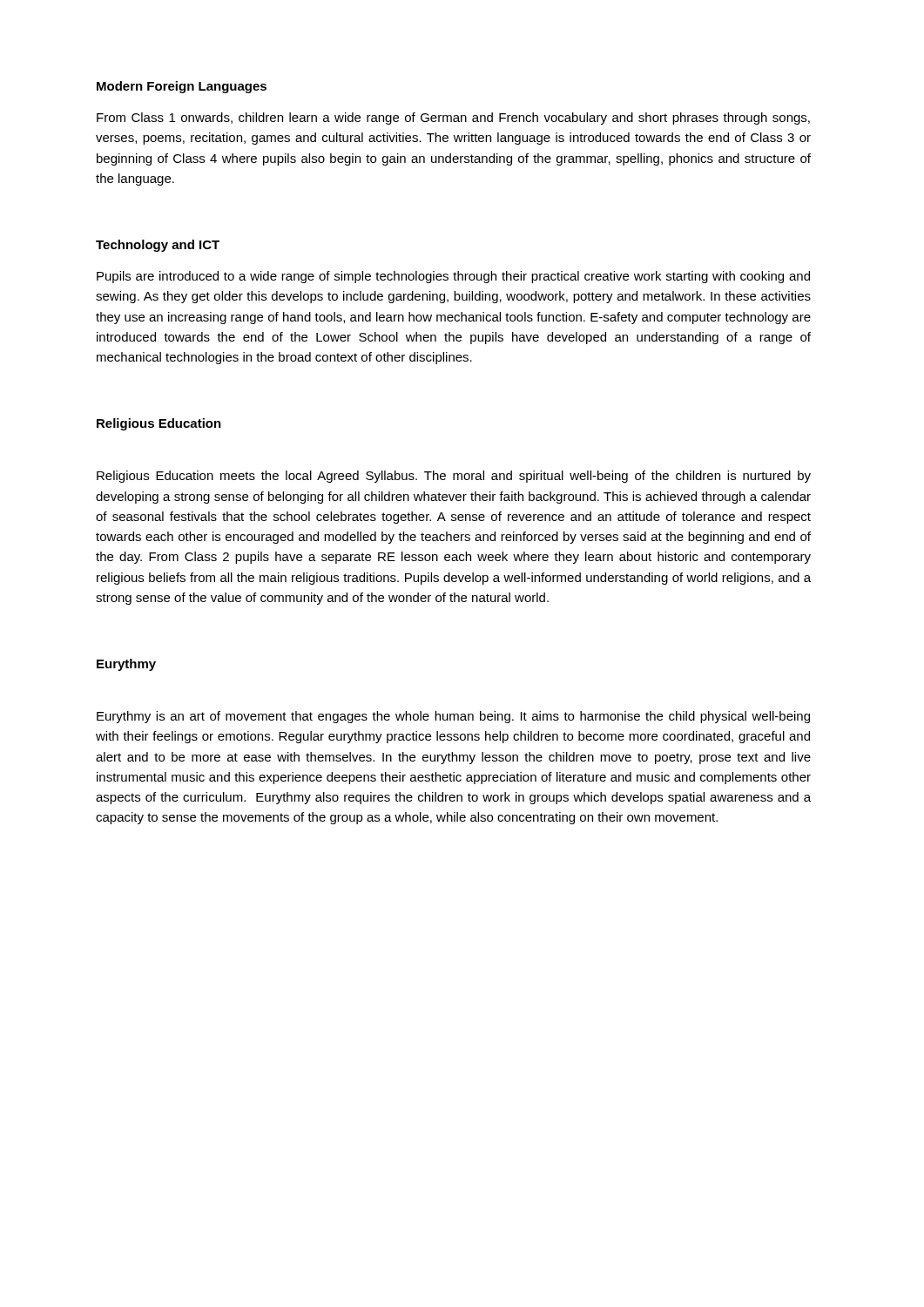The image size is (924, 1307).
Task: Locate the text "Technology and ICT"
Action: 158,244
